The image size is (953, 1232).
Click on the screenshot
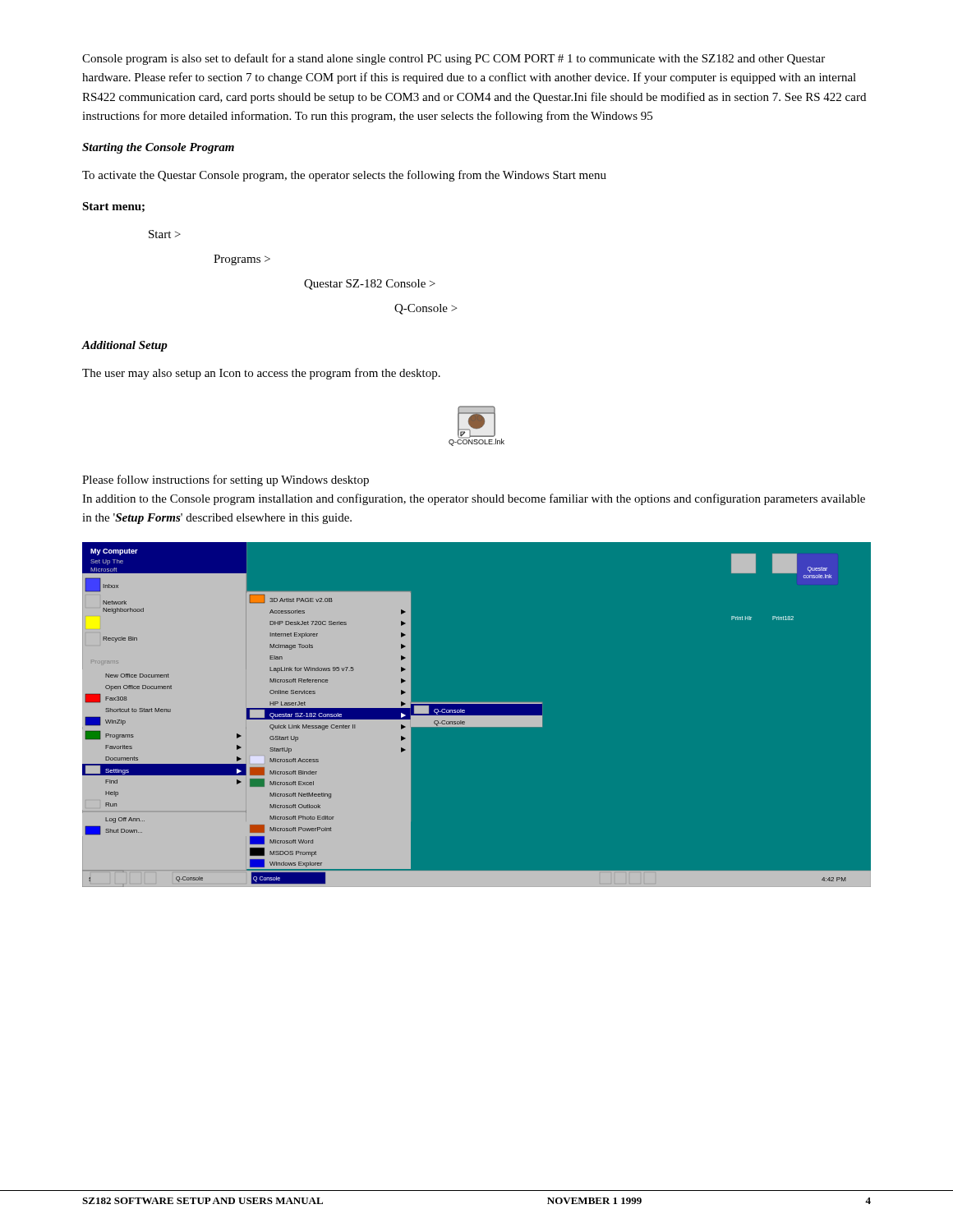(x=476, y=716)
